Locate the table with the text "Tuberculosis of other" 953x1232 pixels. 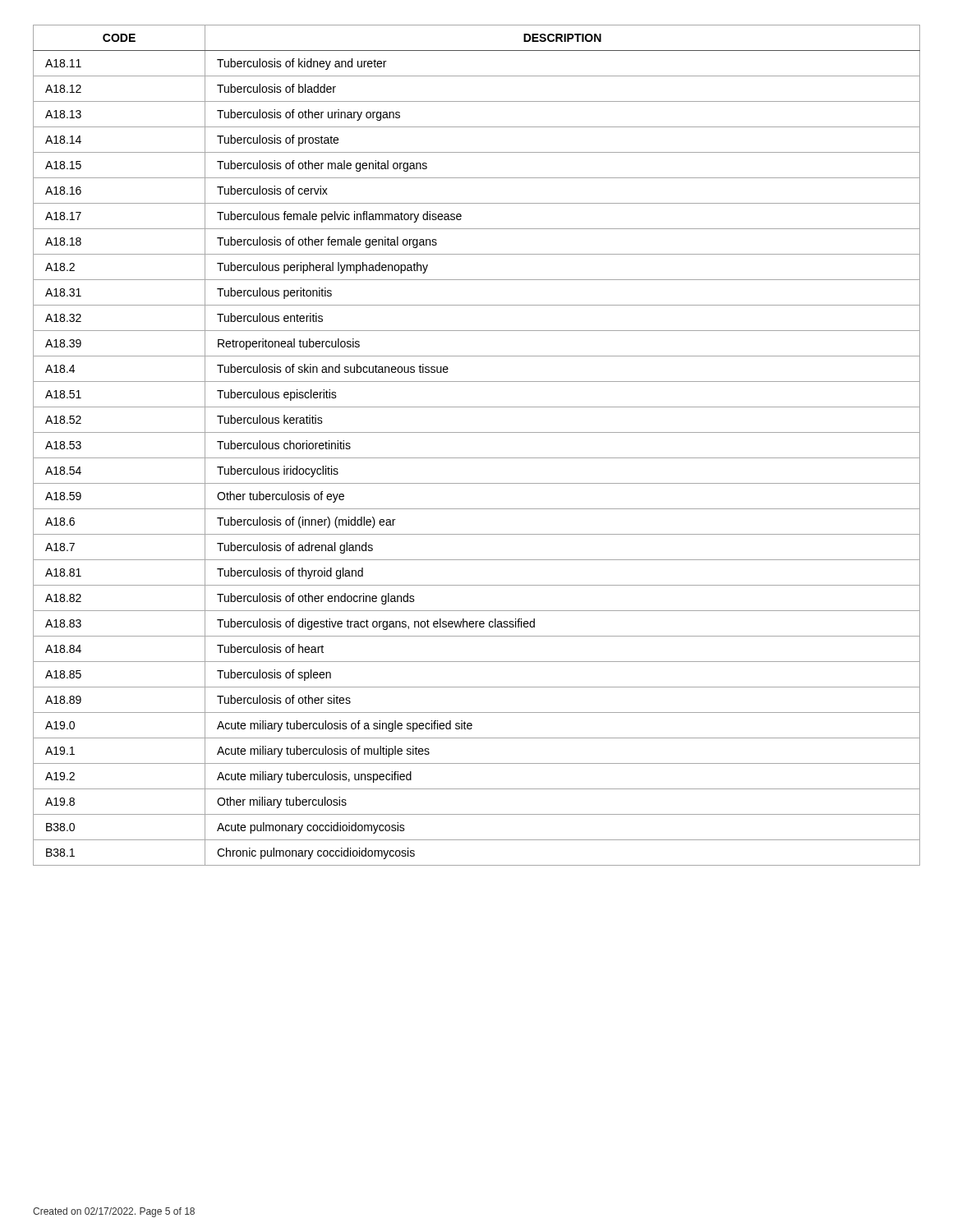tap(476, 445)
